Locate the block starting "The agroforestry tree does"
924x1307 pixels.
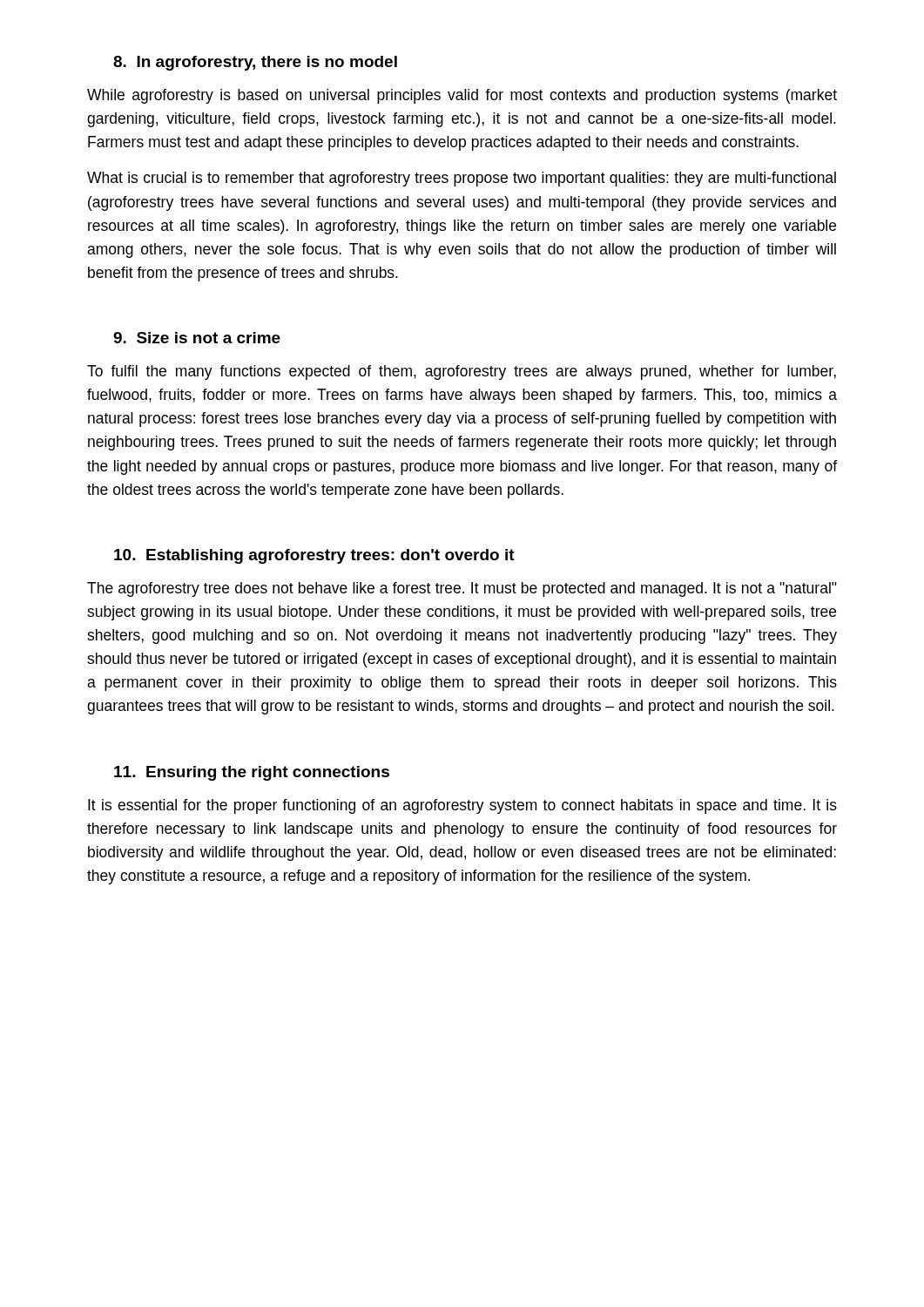(462, 647)
